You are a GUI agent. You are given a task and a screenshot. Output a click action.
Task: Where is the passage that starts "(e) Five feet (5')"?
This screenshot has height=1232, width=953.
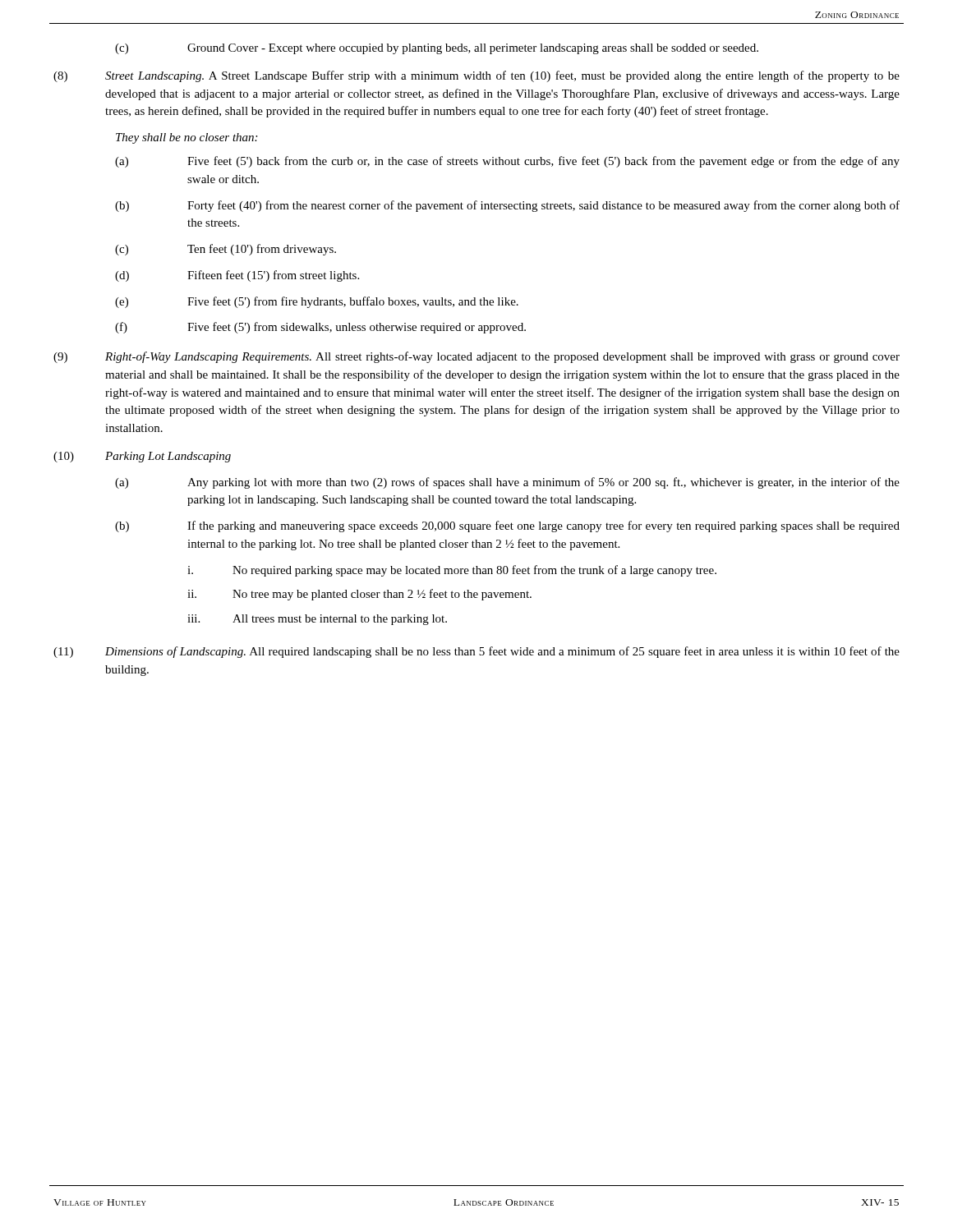coord(507,302)
